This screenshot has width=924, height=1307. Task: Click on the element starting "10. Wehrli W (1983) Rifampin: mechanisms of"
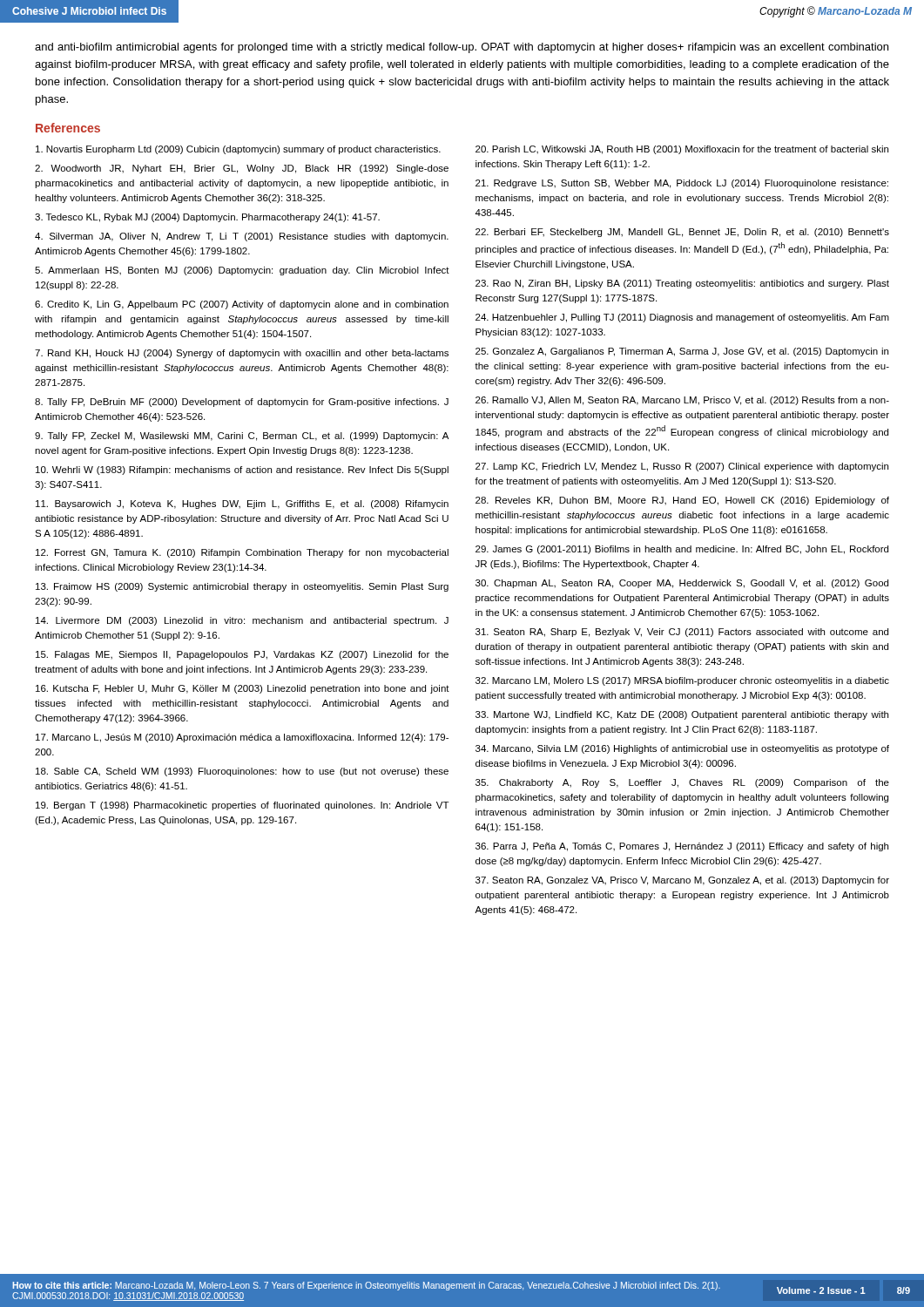click(242, 477)
